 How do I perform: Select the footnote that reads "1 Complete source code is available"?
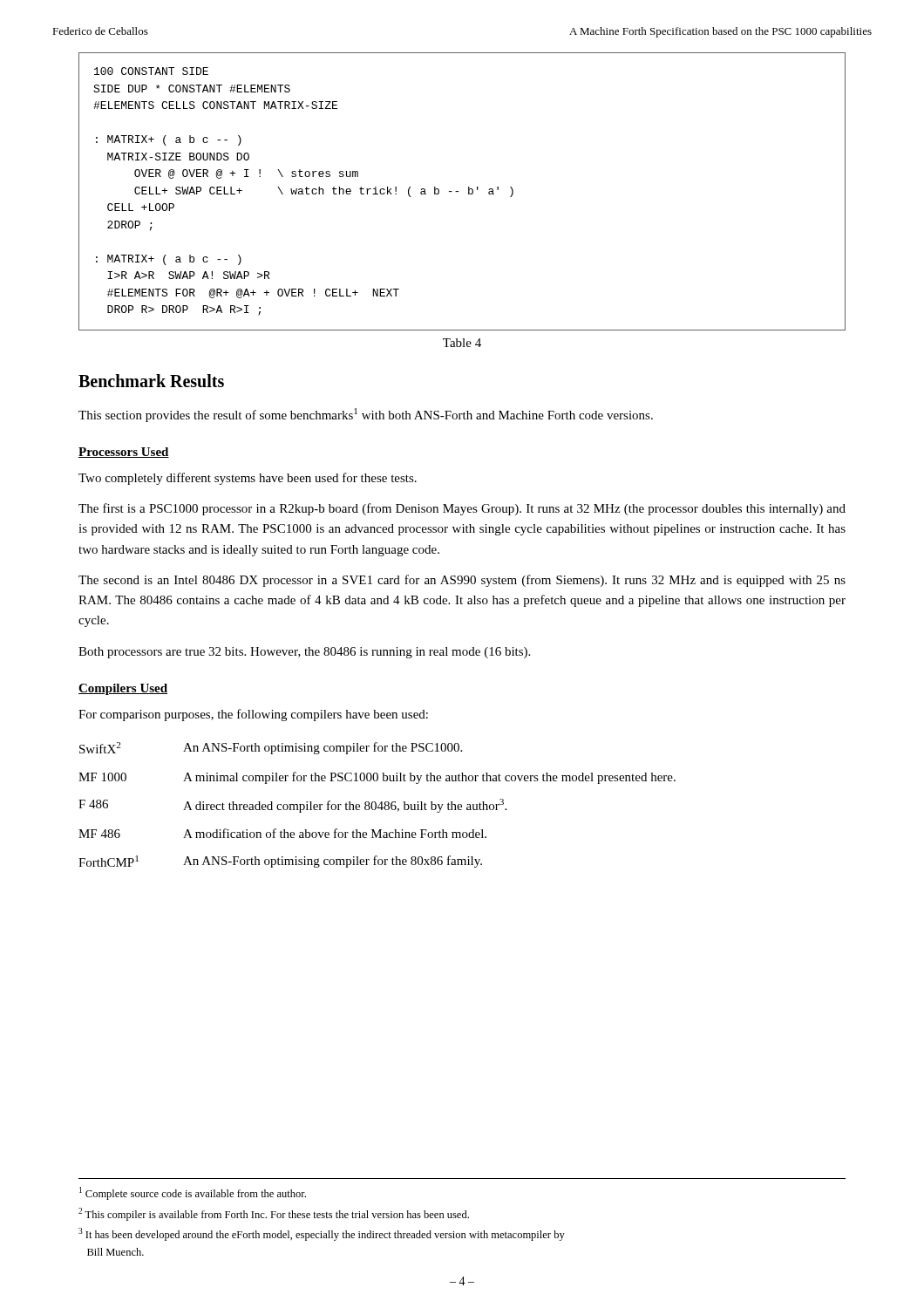tap(462, 1223)
